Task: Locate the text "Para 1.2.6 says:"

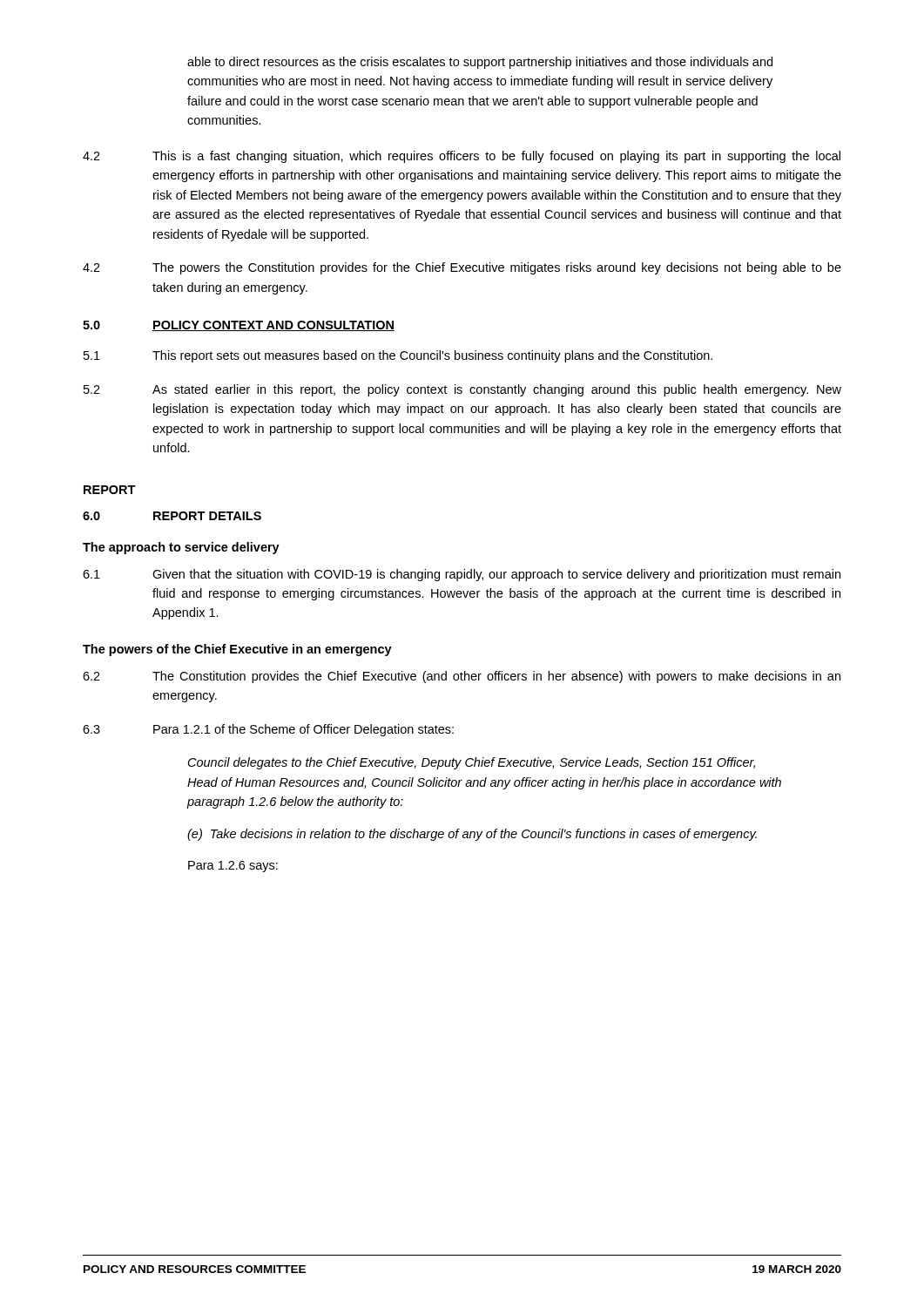Action: [233, 865]
